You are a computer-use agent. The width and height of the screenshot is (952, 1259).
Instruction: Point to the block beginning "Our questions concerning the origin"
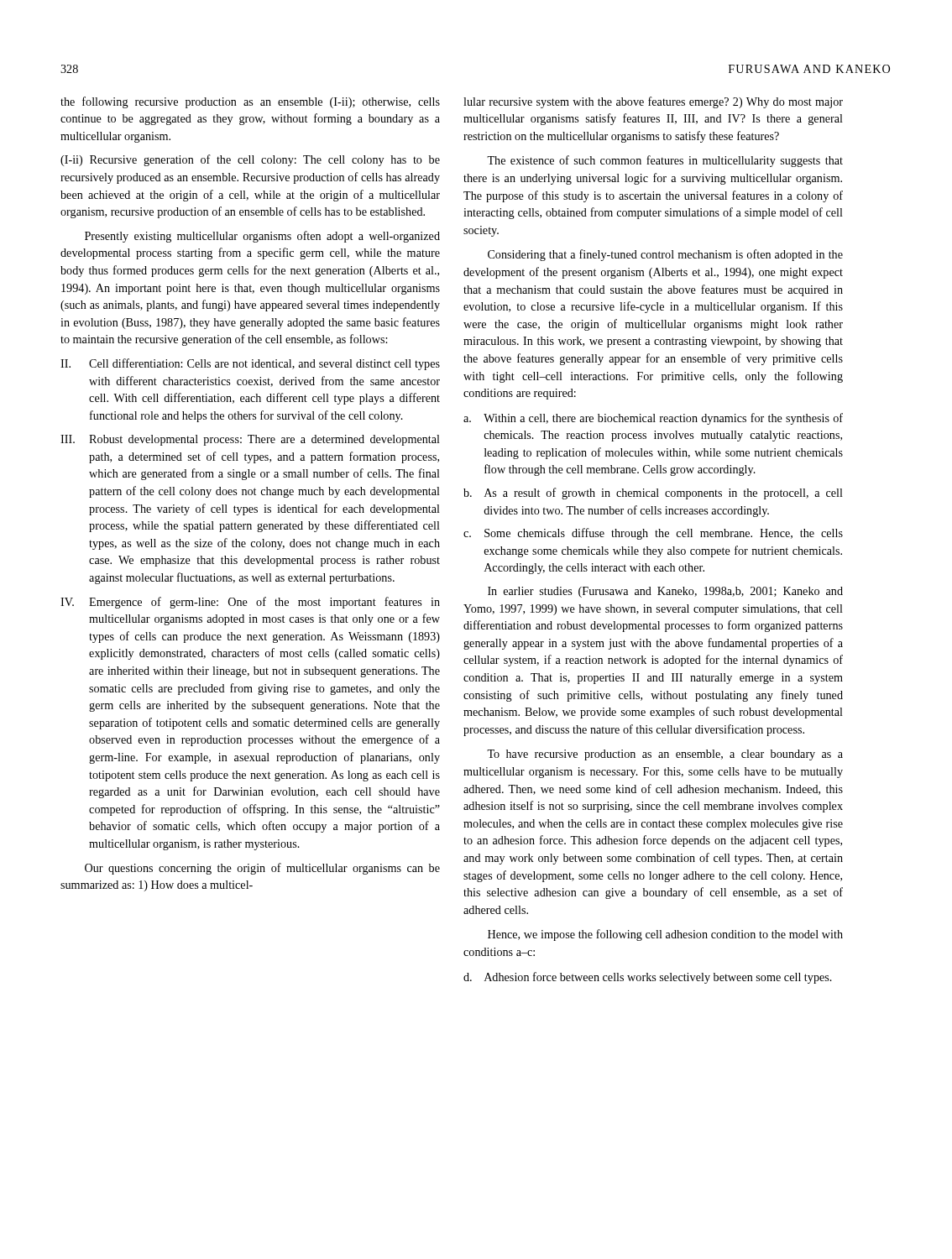point(250,876)
